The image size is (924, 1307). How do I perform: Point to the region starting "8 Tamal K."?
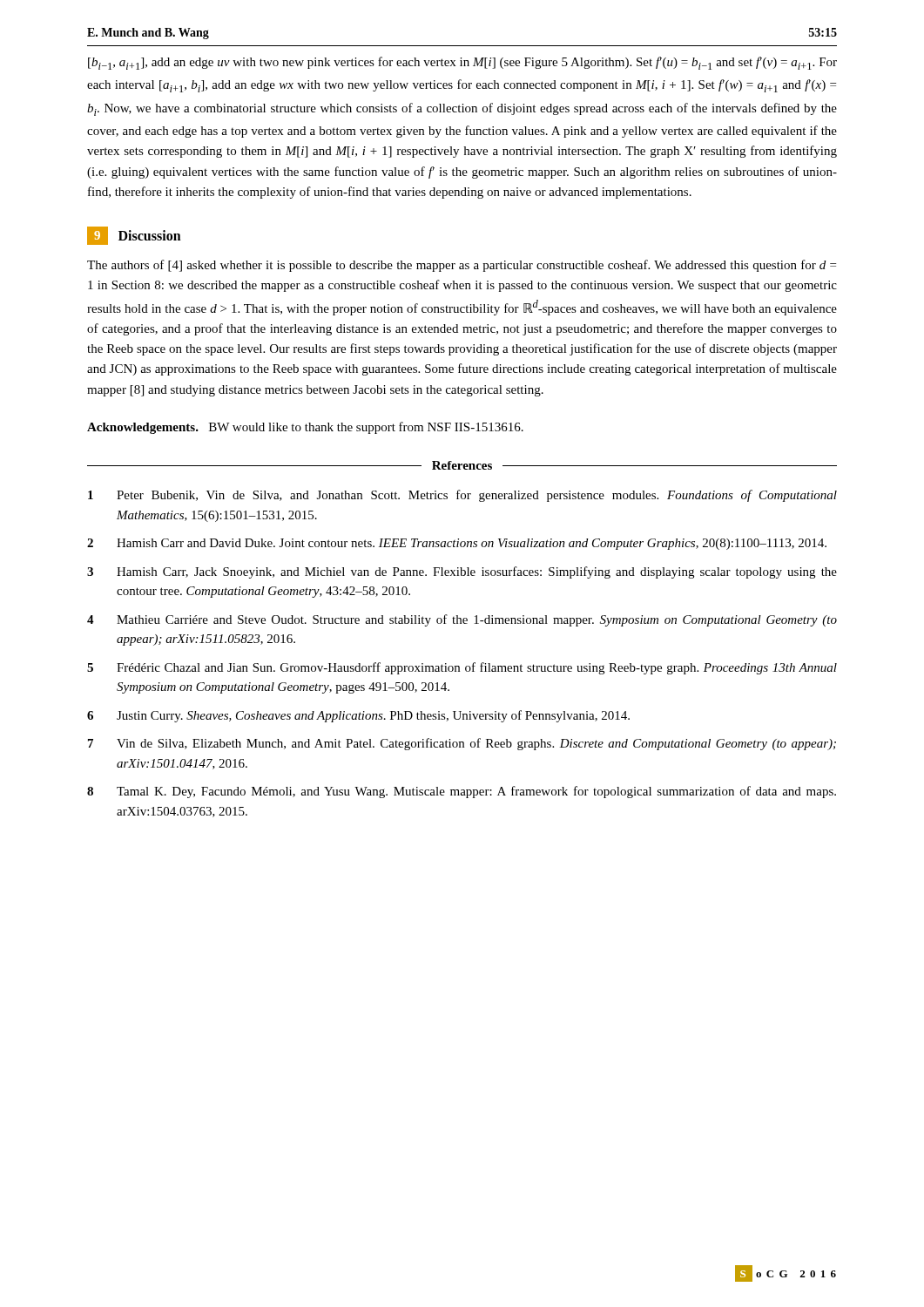click(x=462, y=801)
